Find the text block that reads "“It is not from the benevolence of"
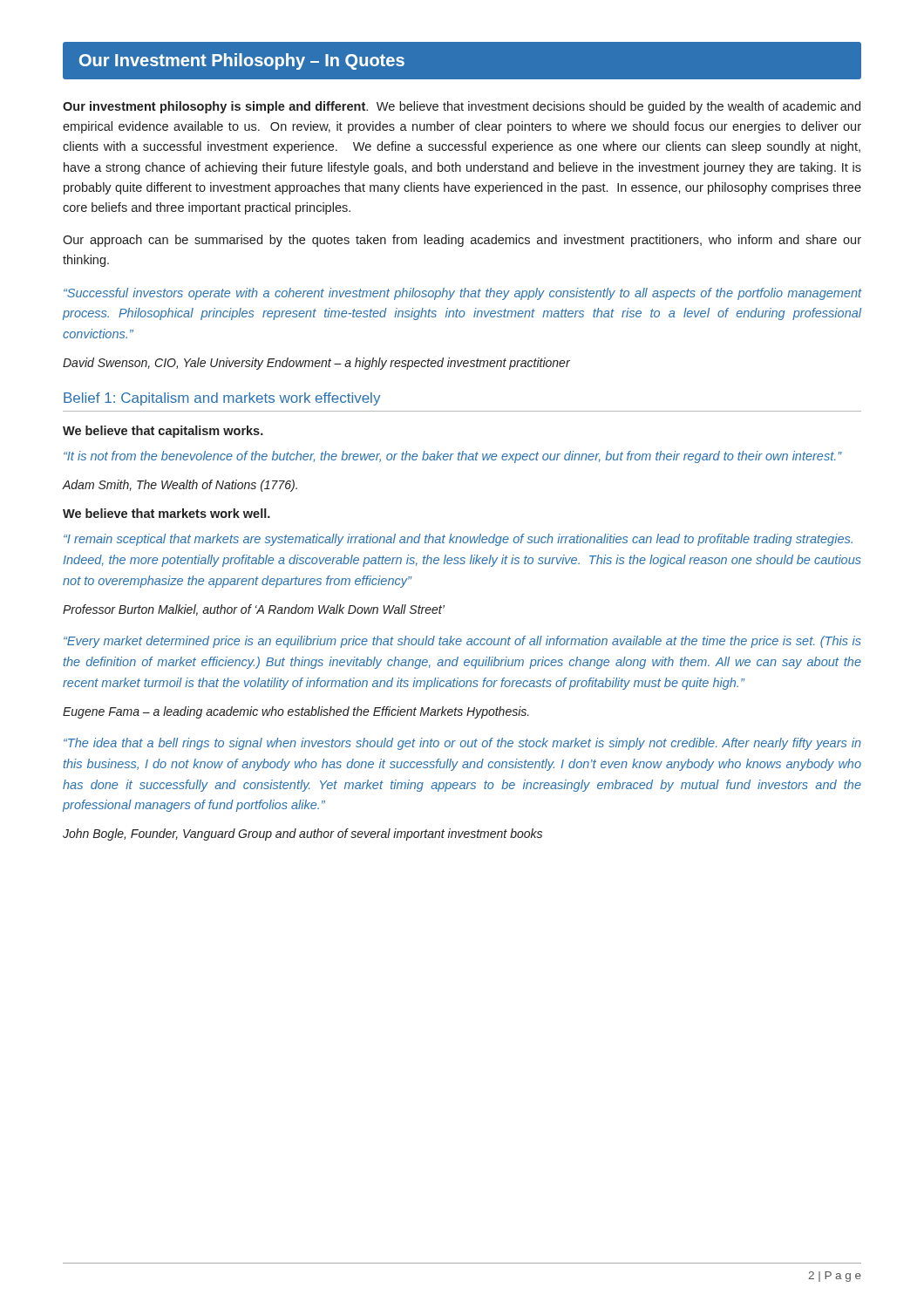This screenshot has width=924, height=1308. coord(452,456)
